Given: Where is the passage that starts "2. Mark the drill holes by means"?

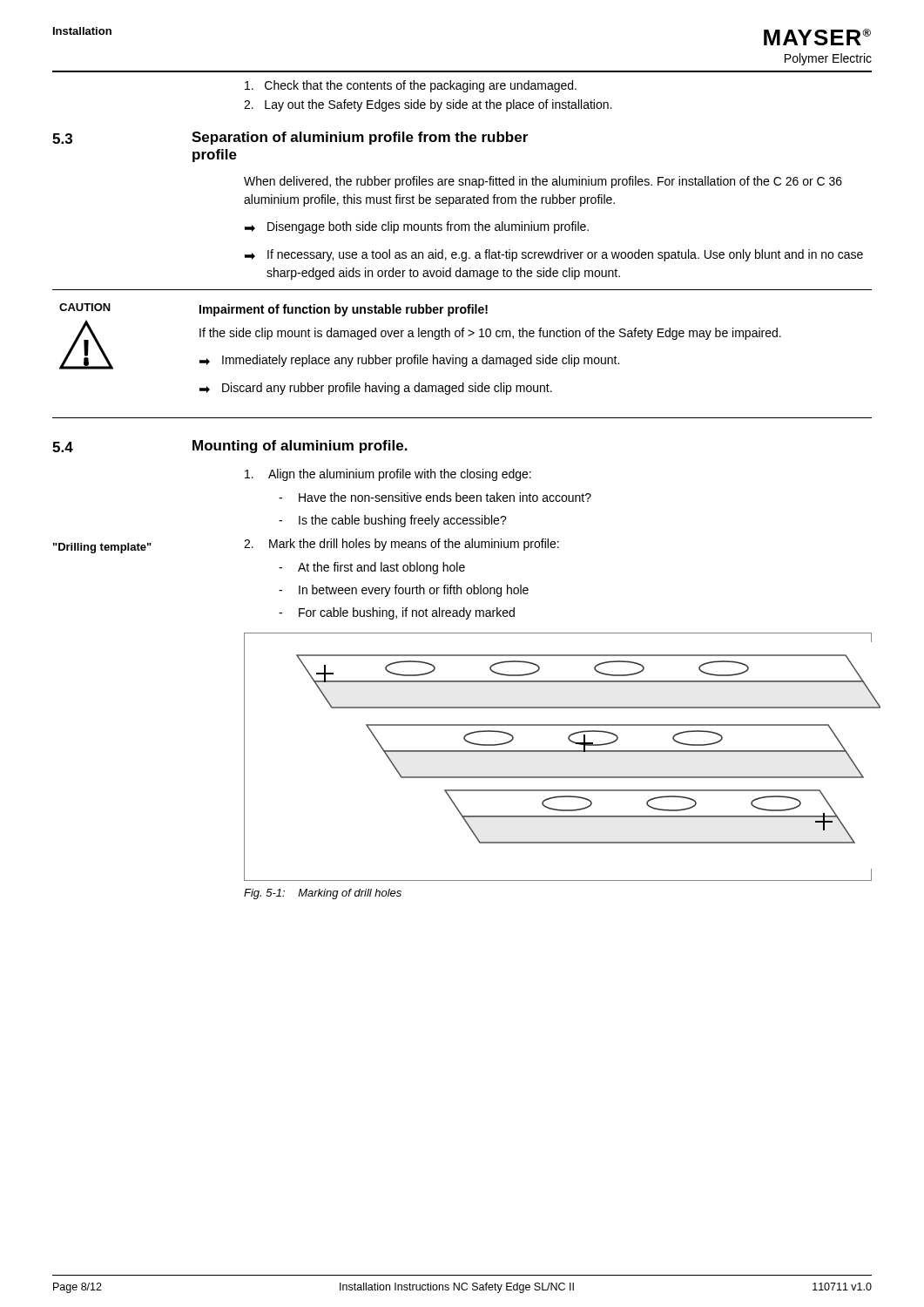Looking at the screenshot, I should tap(402, 544).
